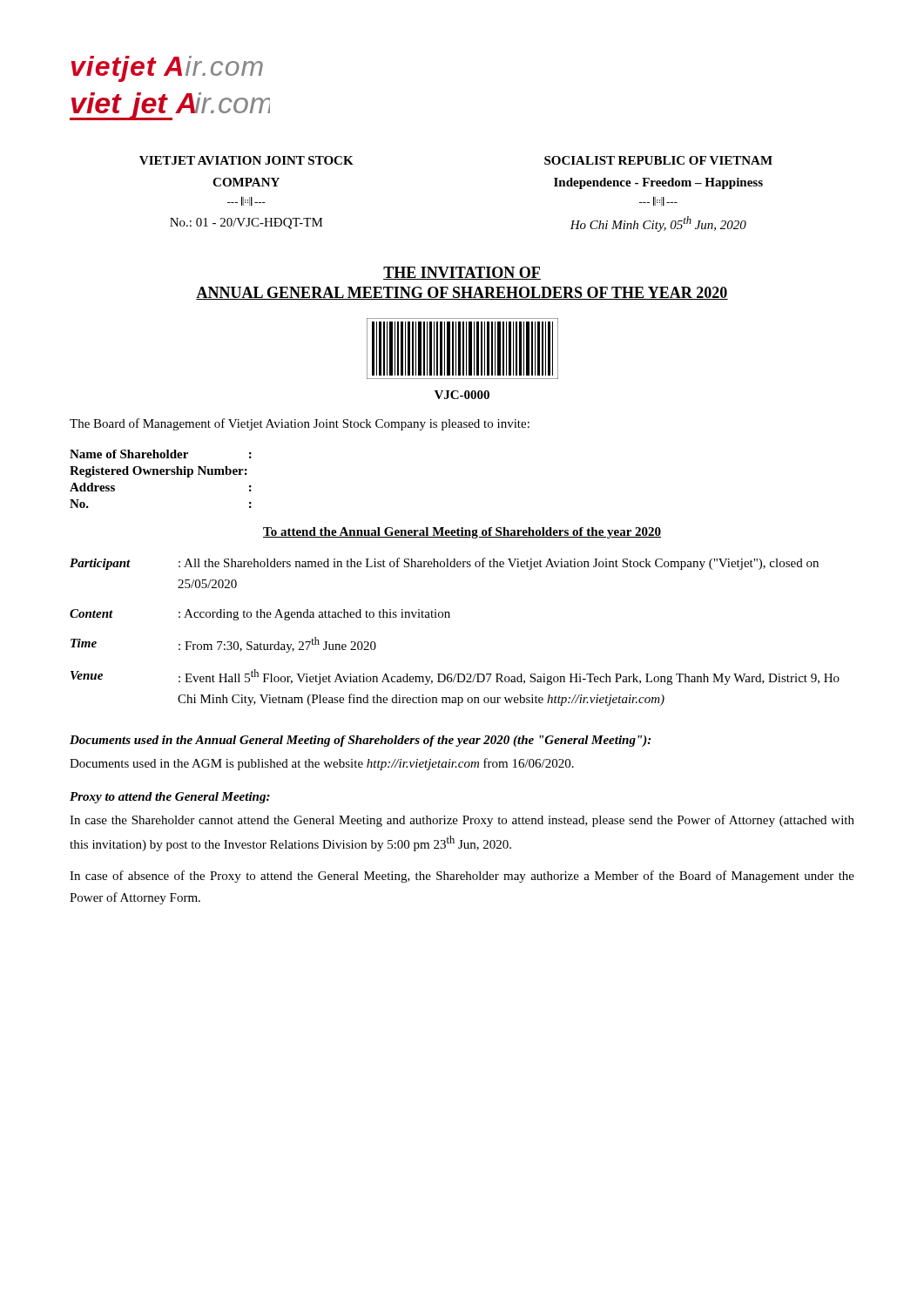Point to the block beginning "The Board of Management"
The image size is (924, 1307).
tap(300, 423)
